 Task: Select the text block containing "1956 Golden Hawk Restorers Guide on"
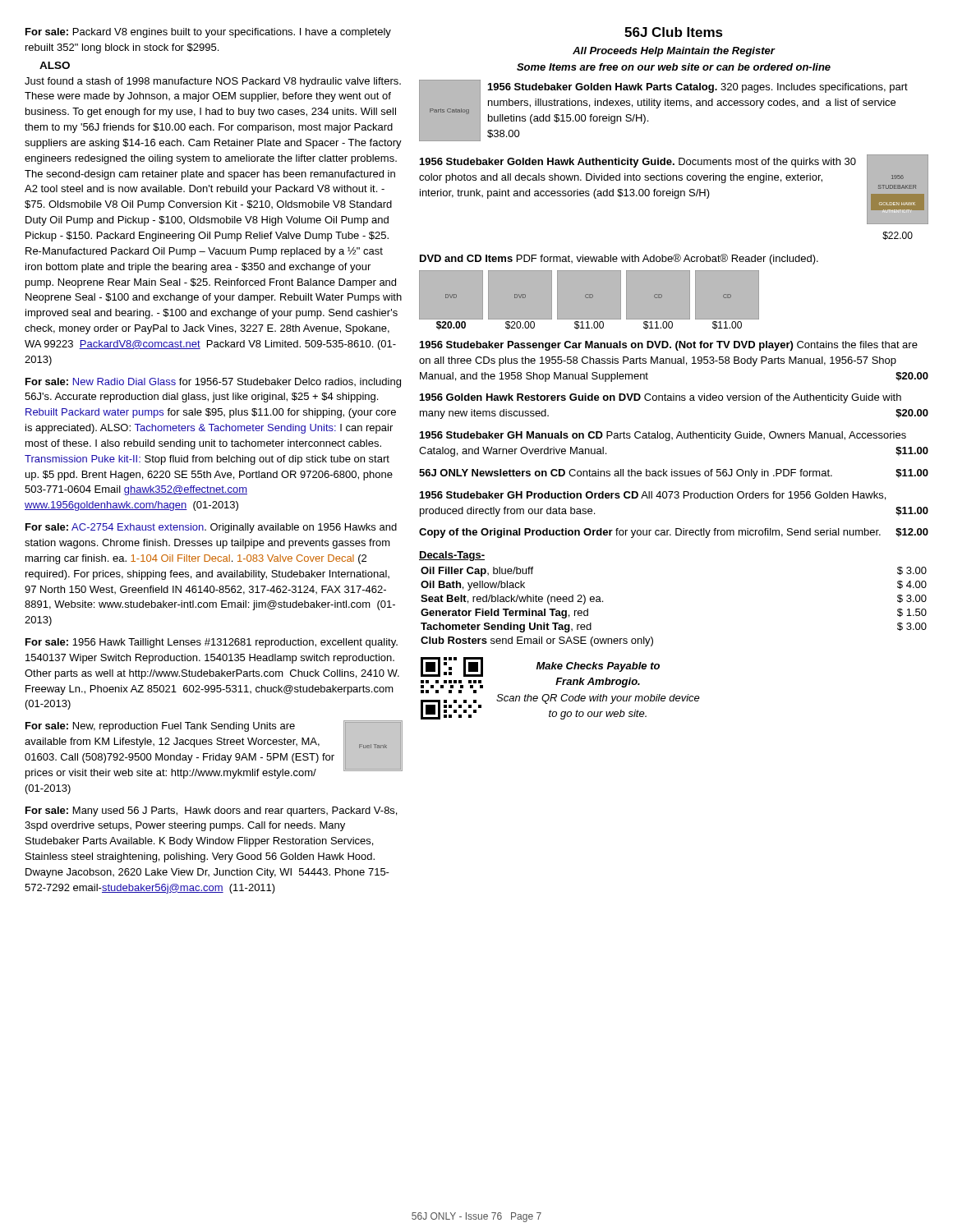click(674, 406)
